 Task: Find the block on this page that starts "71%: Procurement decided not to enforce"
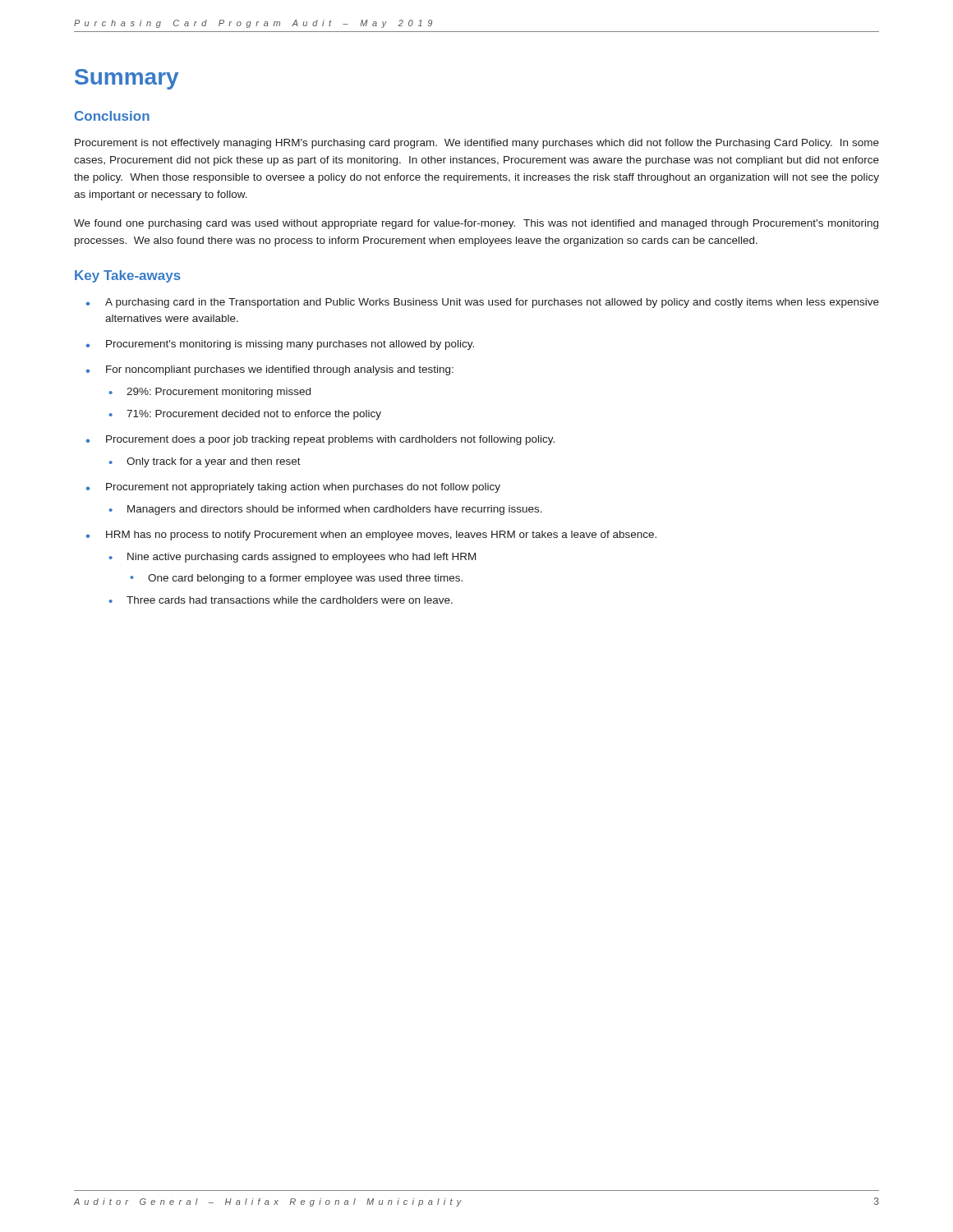[x=254, y=414]
